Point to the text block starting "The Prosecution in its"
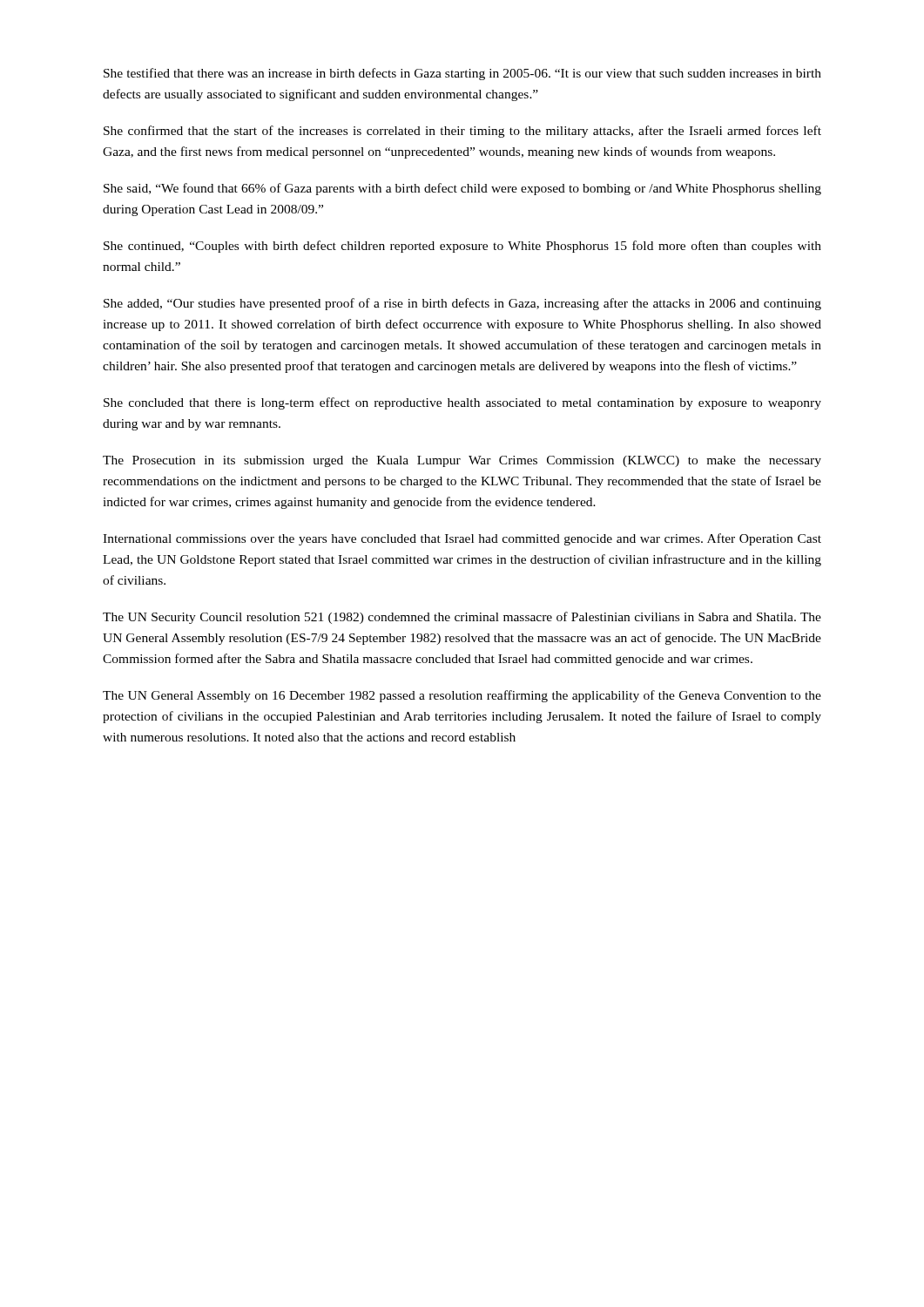Image resolution: width=924 pixels, height=1307 pixels. point(462,481)
